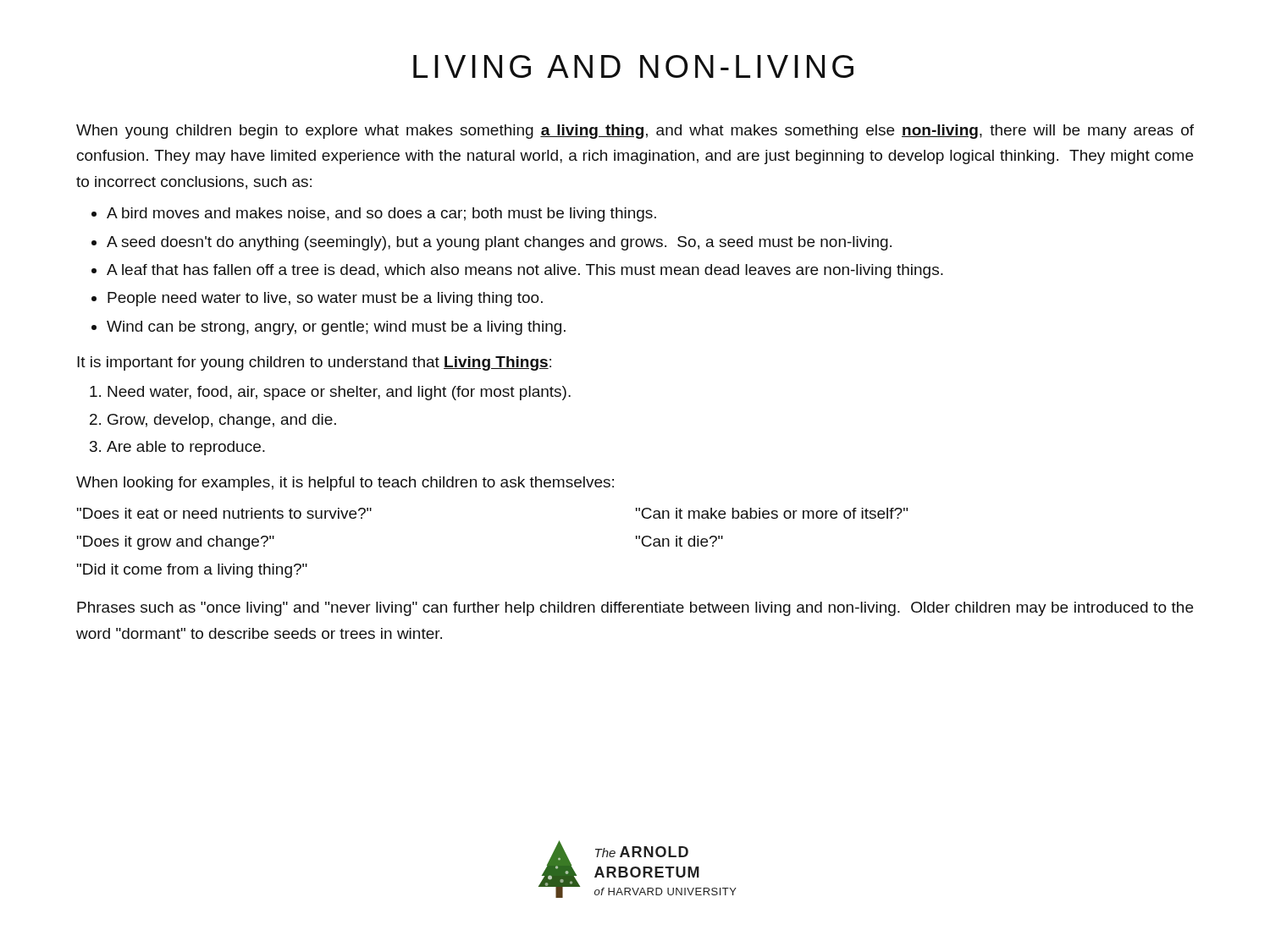Navigate to the block starting ""Does it eat or need nutrients to survive?""
1270x952 pixels.
point(635,541)
